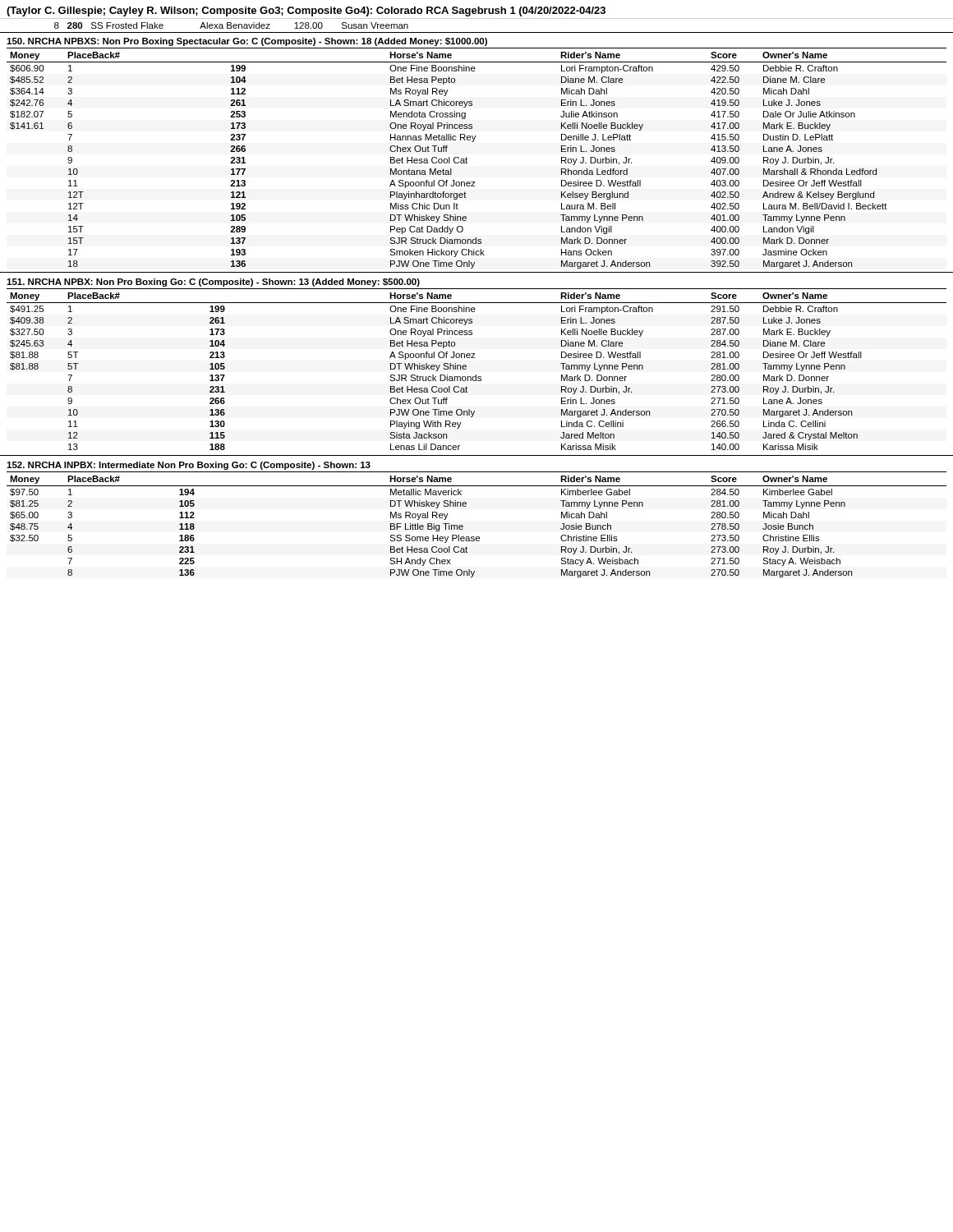This screenshot has height=1232, width=953.
Task: Click on the text block that says "8 280 SS Frosted Flake"
Action: coord(221,26)
